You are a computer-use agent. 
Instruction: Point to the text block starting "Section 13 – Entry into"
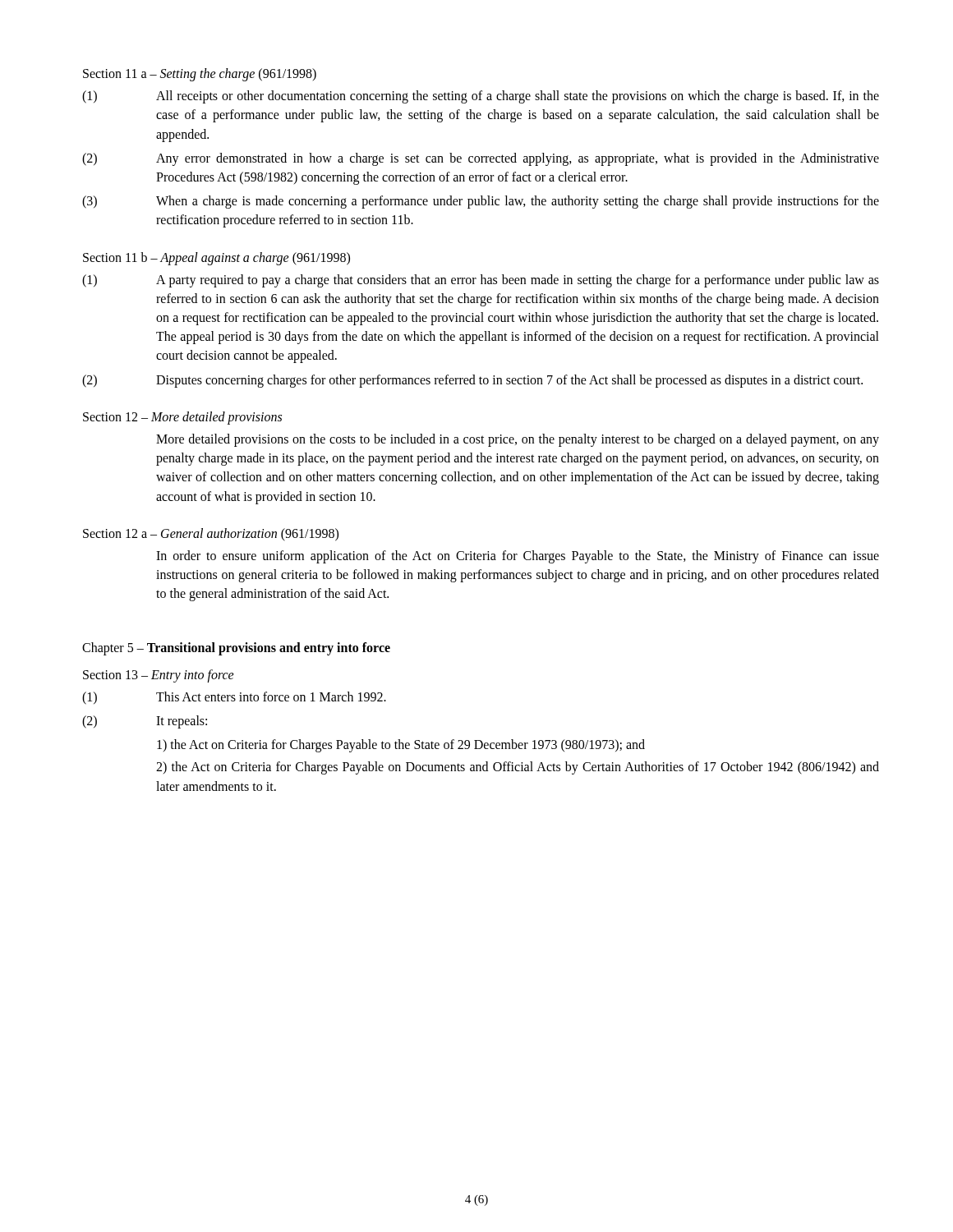[x=158, y=674]
